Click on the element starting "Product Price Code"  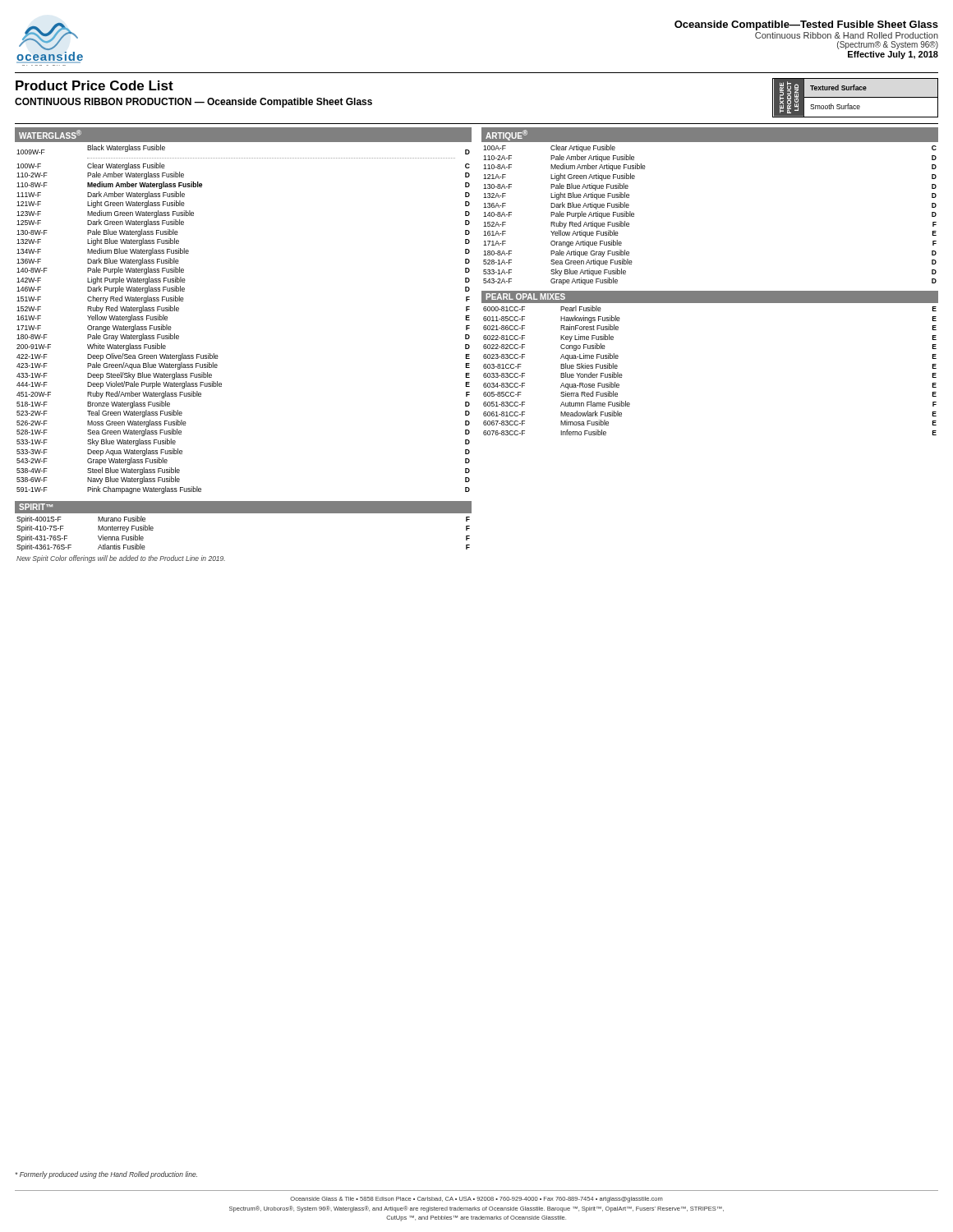click(x=194, y=93)
